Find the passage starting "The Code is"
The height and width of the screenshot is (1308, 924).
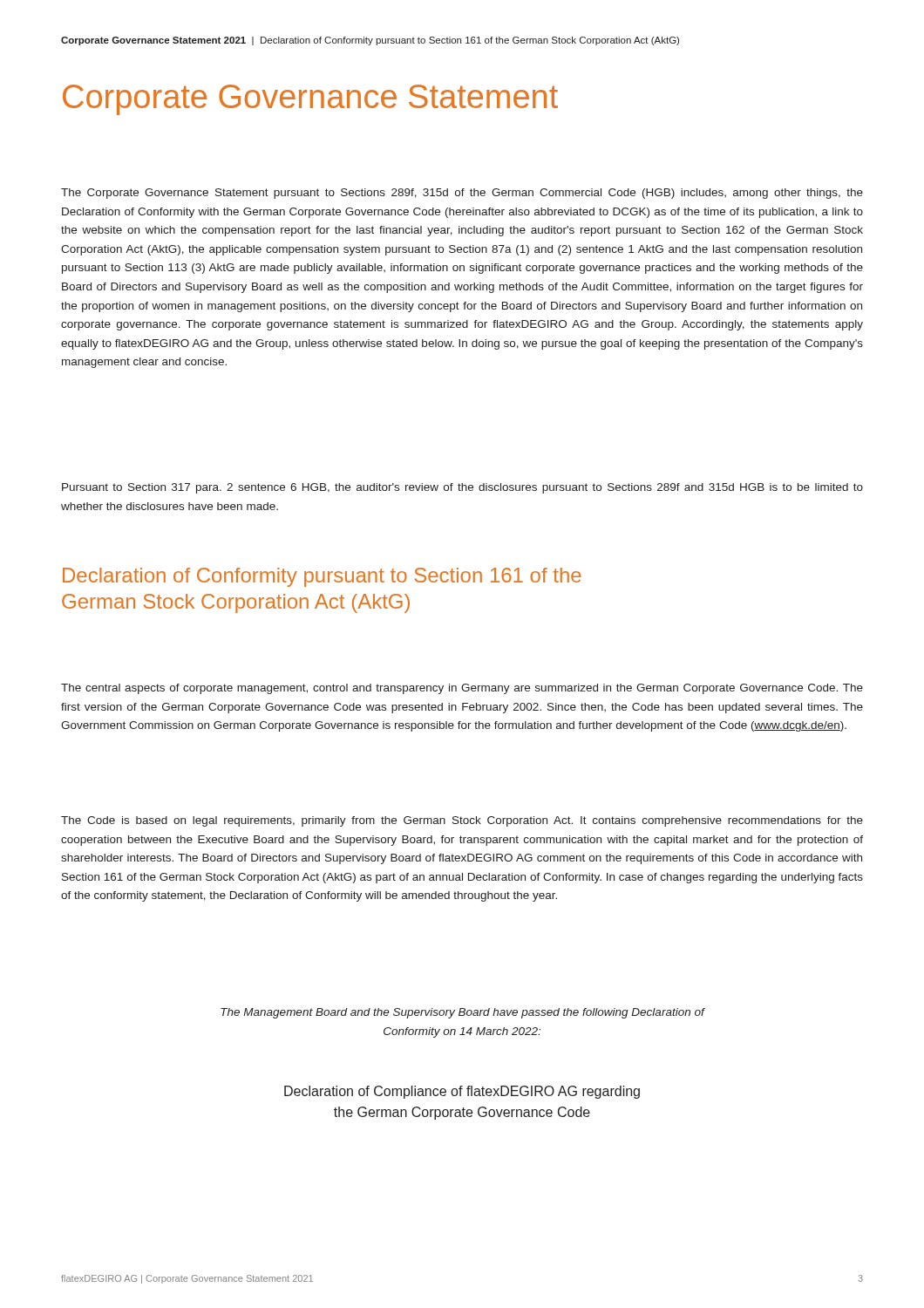[462, 858]
